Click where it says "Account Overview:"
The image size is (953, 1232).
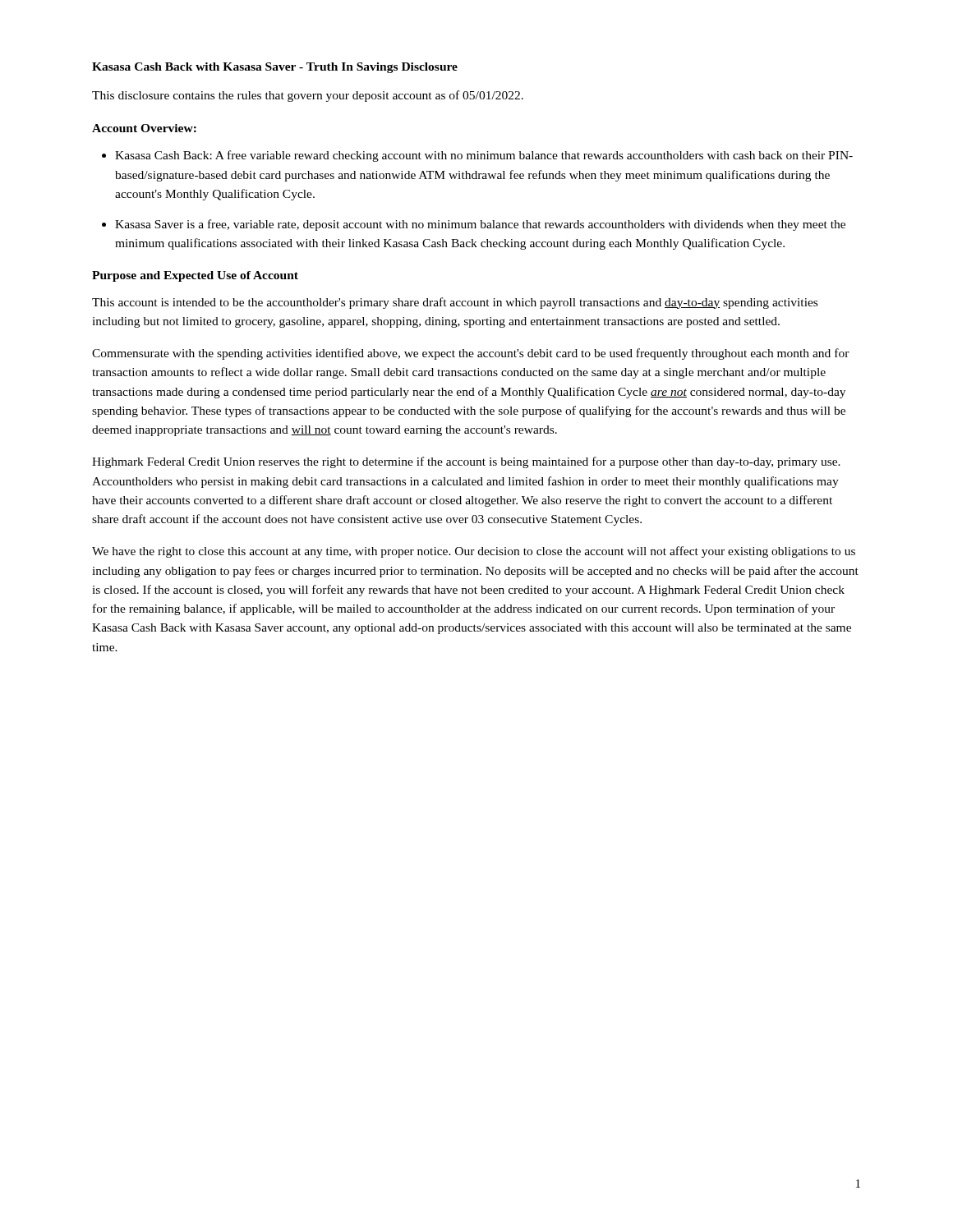pyautogui.click(x=145, y=128)
